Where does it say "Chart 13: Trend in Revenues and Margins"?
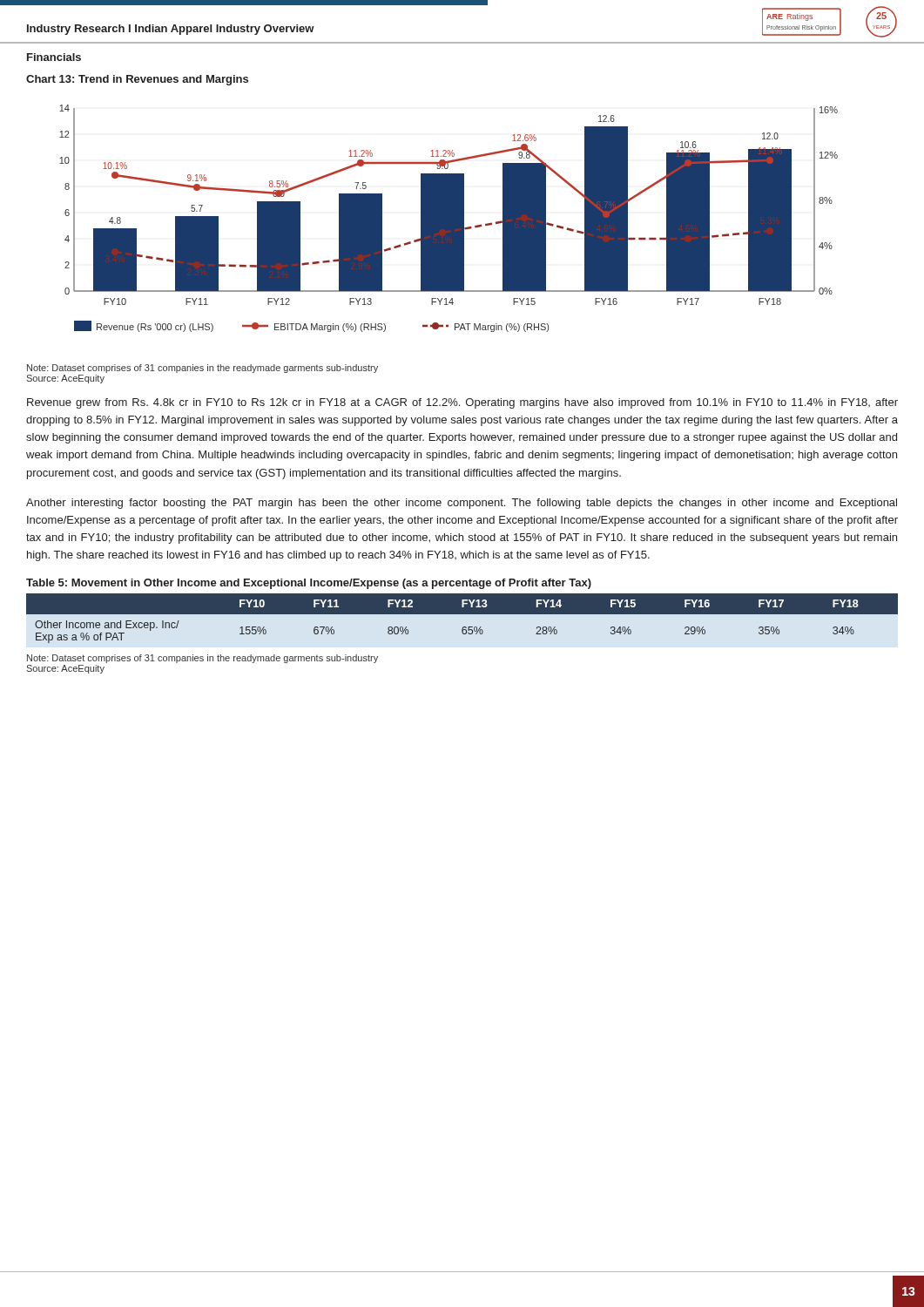924x1307 pixels. [137, 79]
